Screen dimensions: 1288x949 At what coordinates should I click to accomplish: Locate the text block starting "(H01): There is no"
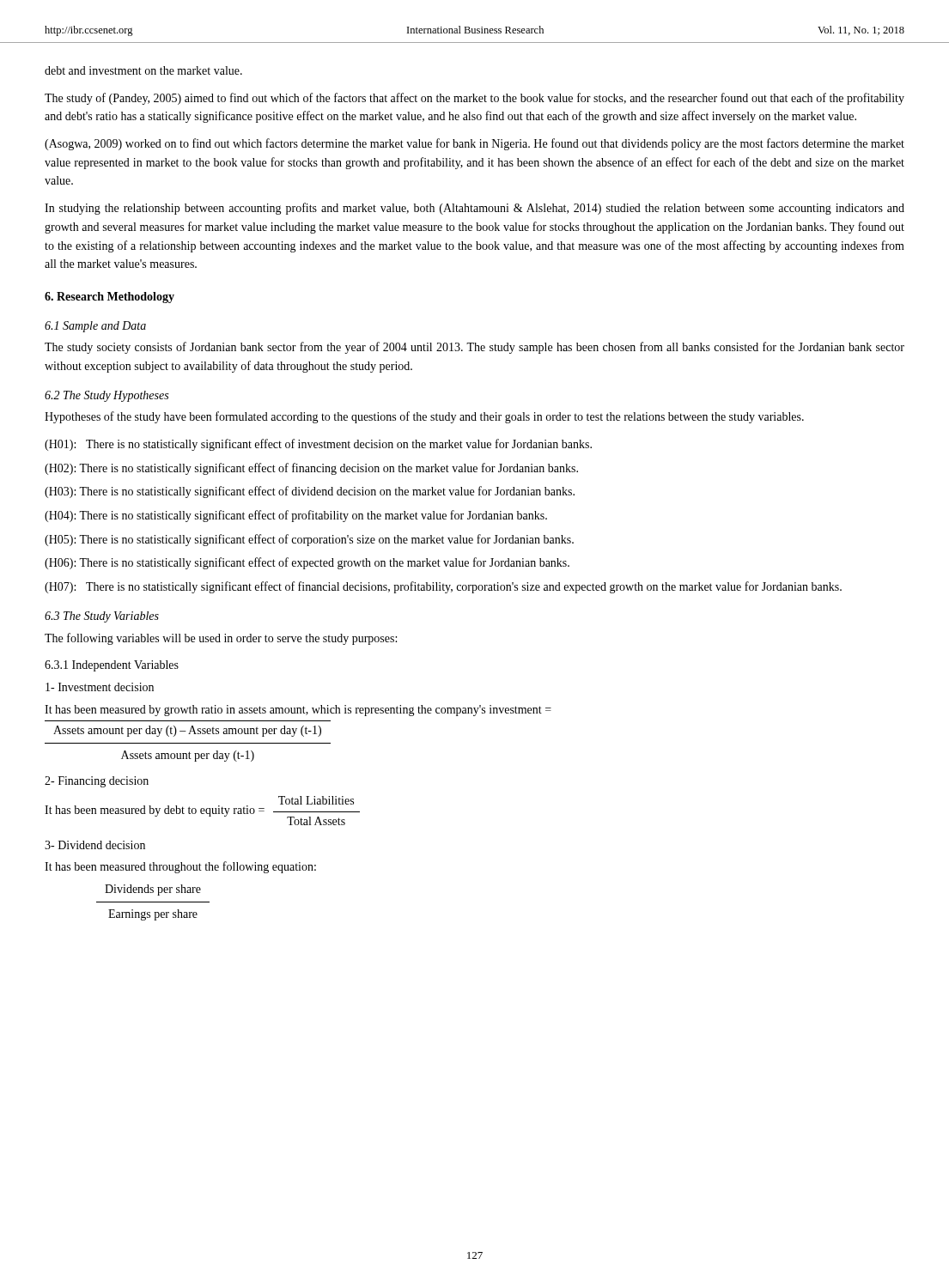[474, 445]
